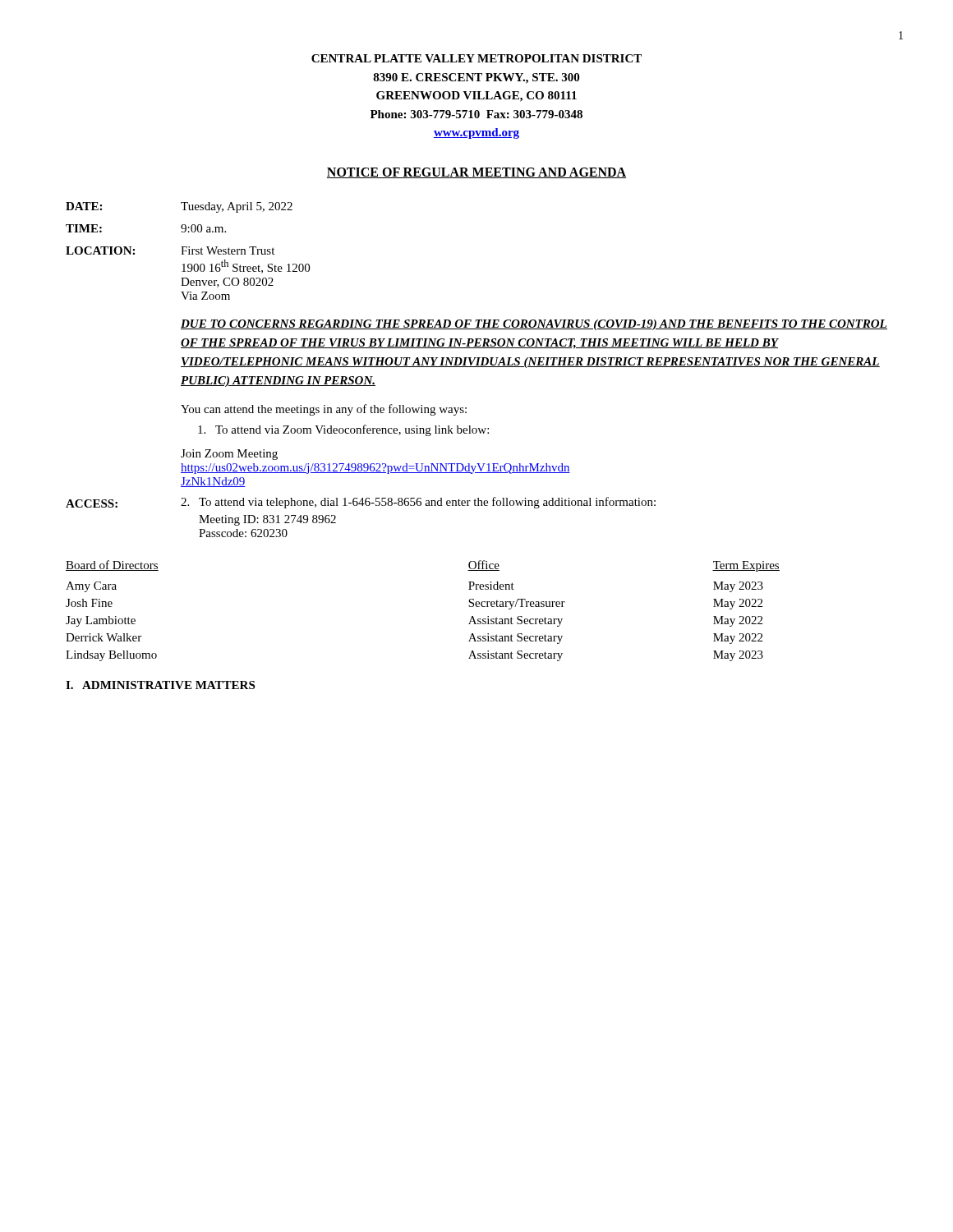Select the passage starting "Join Zoom Meeting"
The width and height of the screenshot is (953, 1232).
tap(375, 467)
